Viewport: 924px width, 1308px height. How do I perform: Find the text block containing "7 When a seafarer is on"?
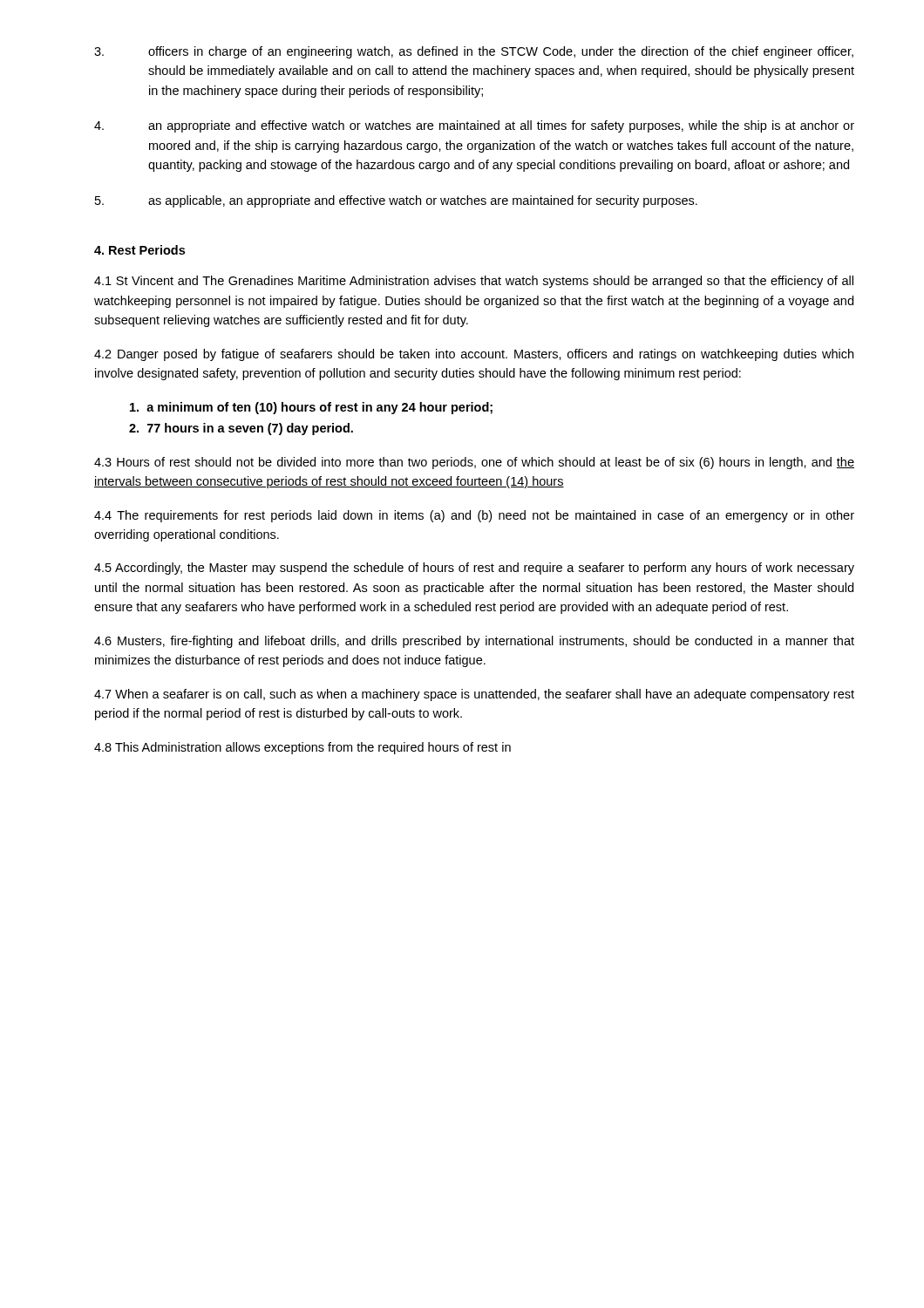point(474,704)
